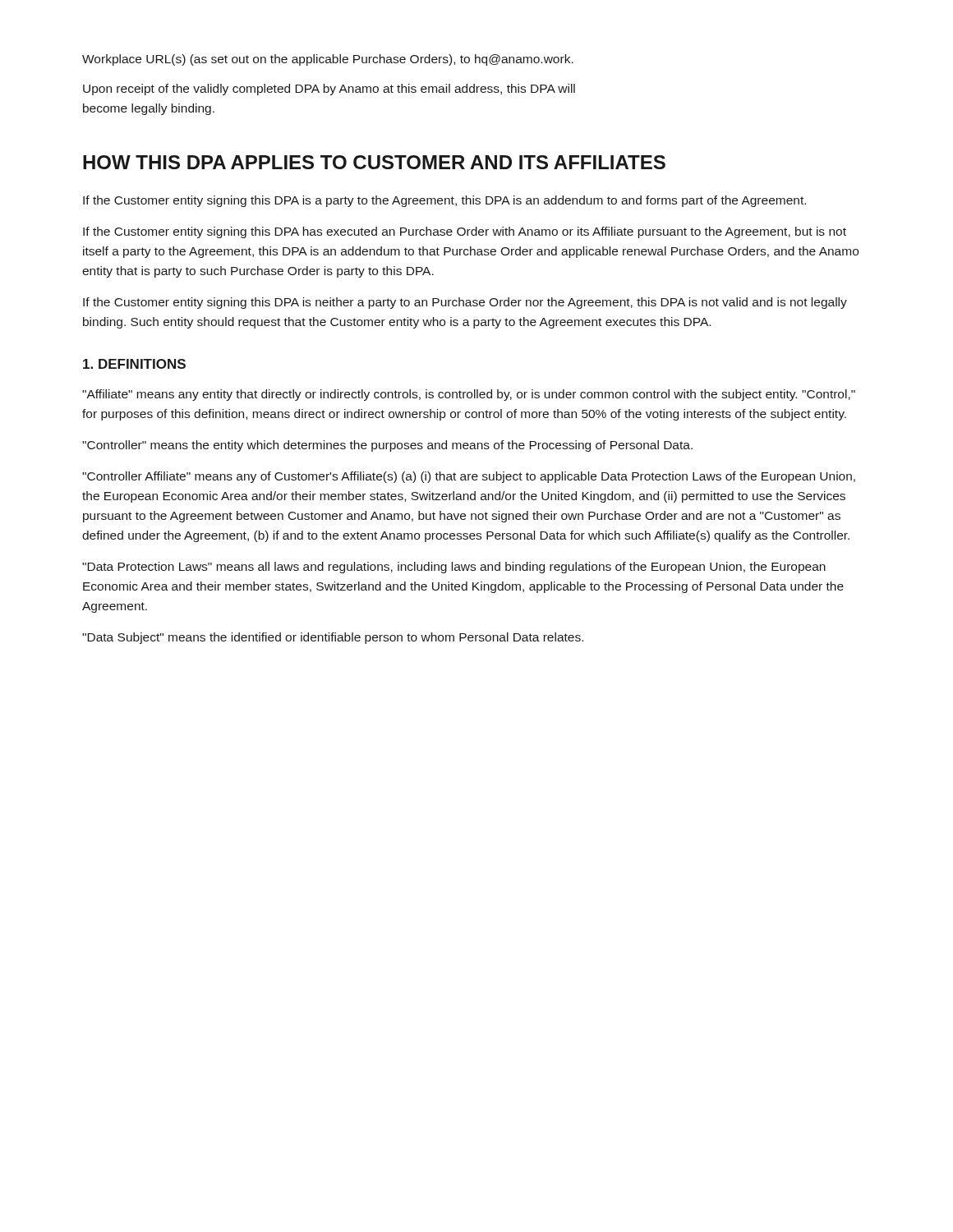953x1232 pixels.
Task: Locate the text block that says "Upon receipt of the"
Action: [329, 98]
